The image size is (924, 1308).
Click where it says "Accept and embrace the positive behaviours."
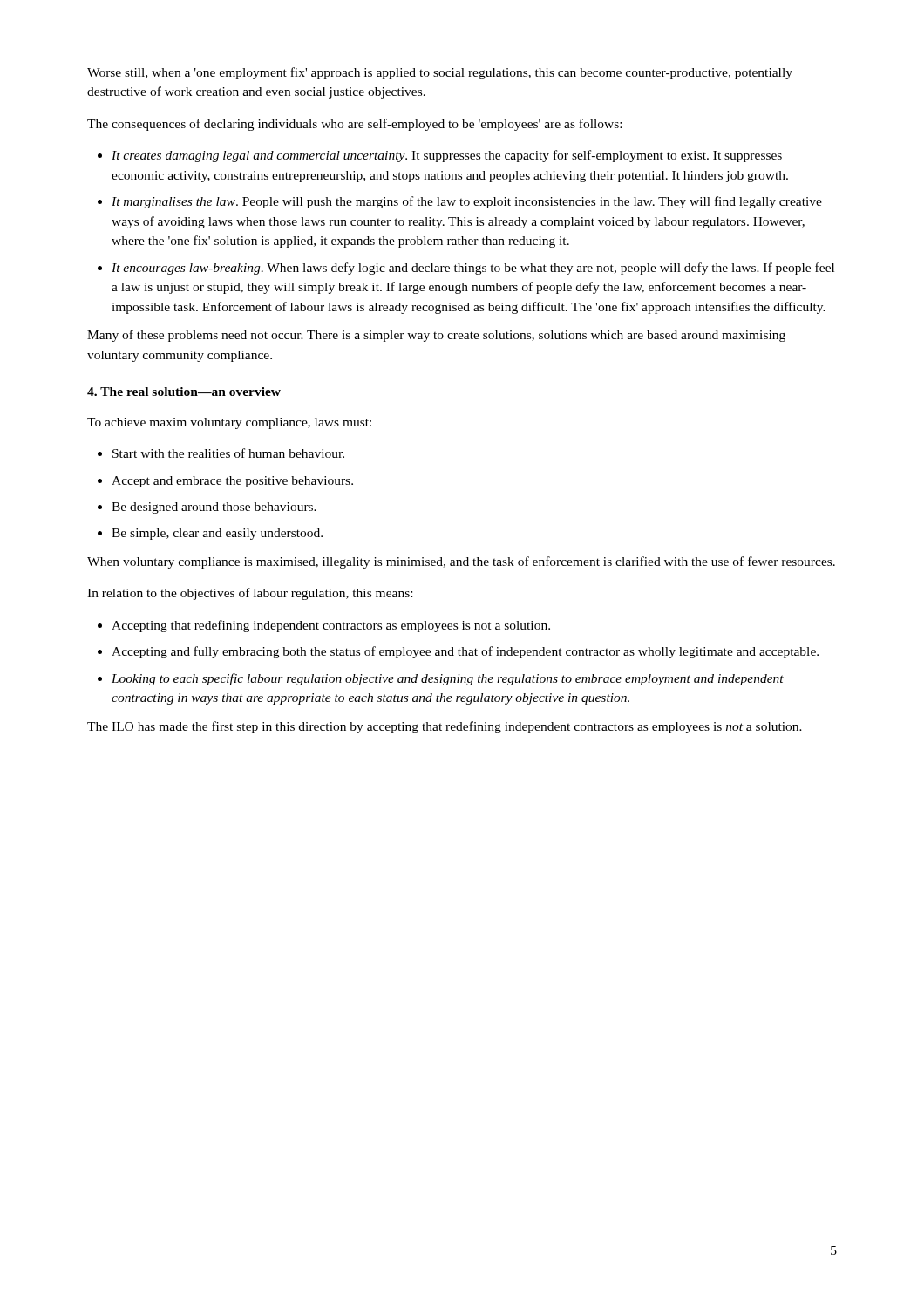[x=232, y=482]
